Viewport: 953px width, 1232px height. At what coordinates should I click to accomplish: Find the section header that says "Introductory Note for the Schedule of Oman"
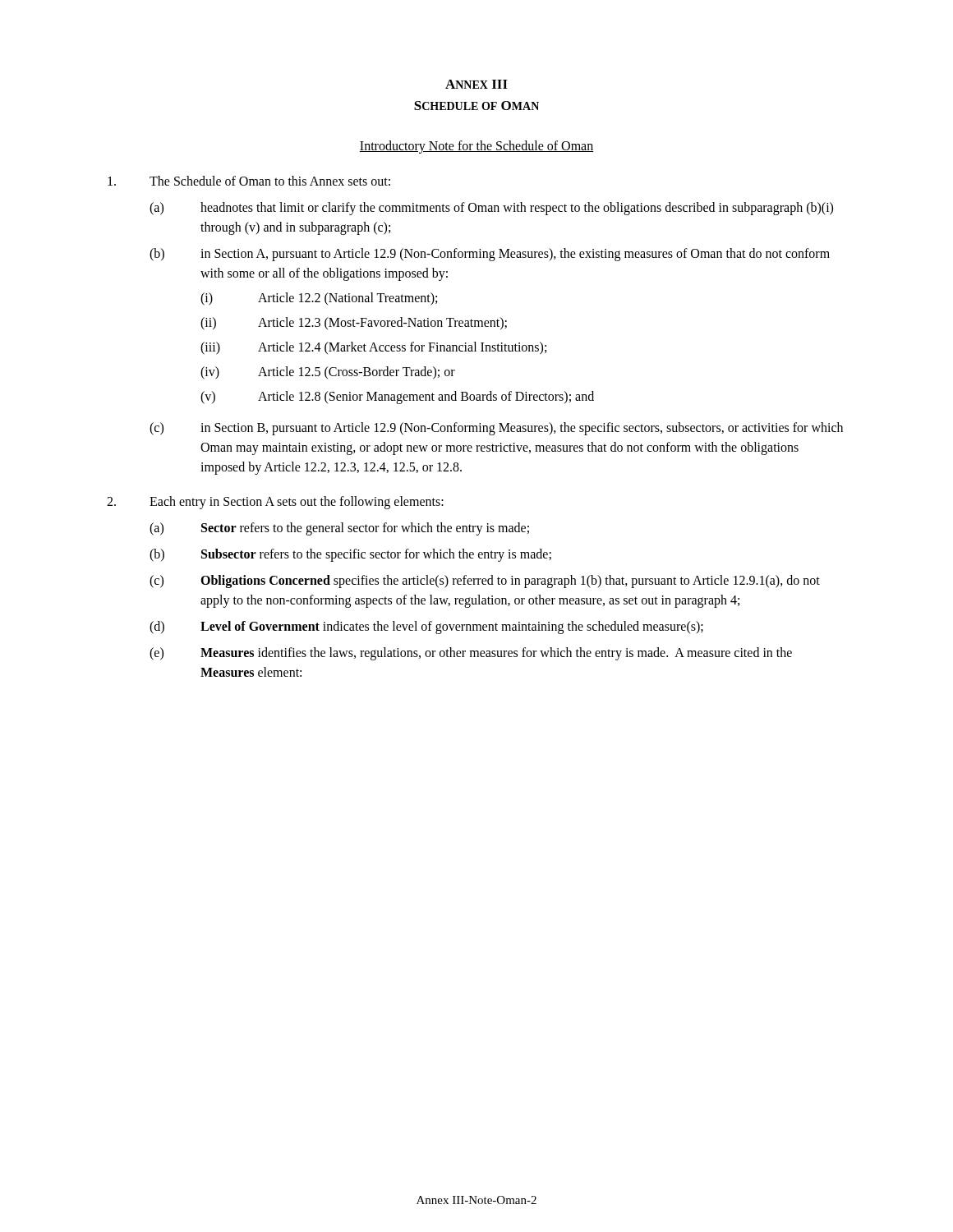point(476,146)
